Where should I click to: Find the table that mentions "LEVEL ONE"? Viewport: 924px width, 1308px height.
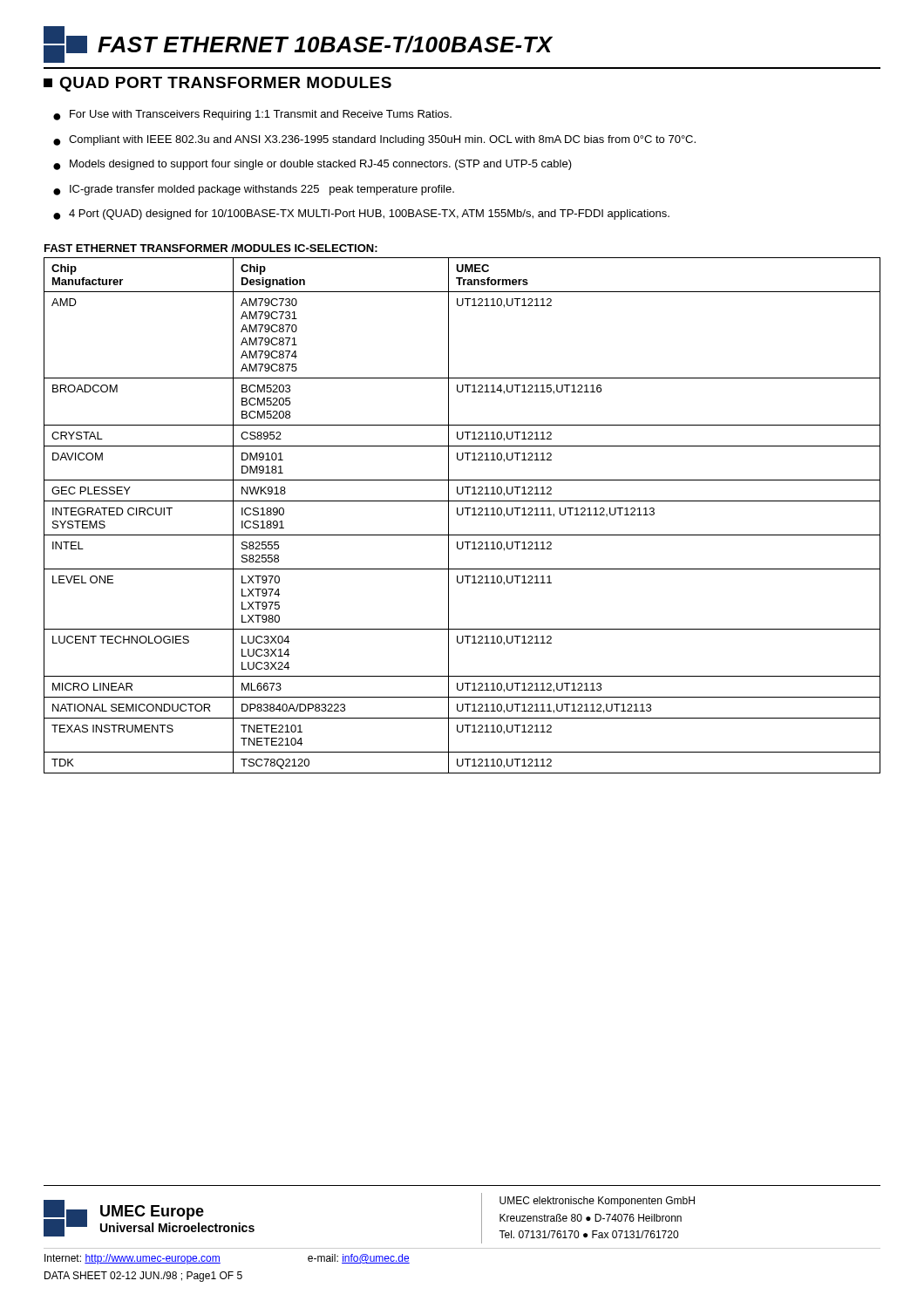462,515
